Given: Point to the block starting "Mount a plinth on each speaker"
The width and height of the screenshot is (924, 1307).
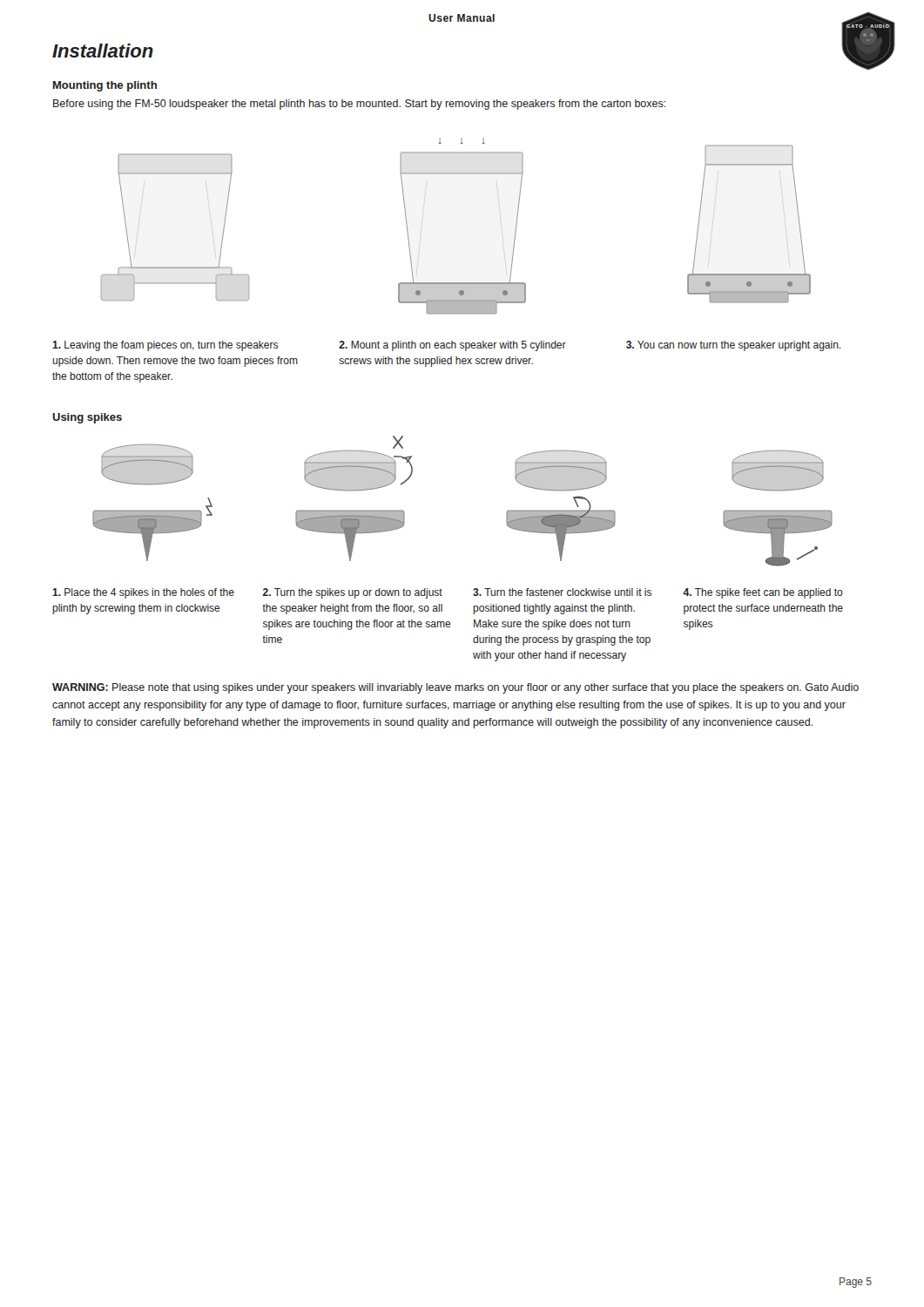Looking at the screenshot, I should [452, 353].
